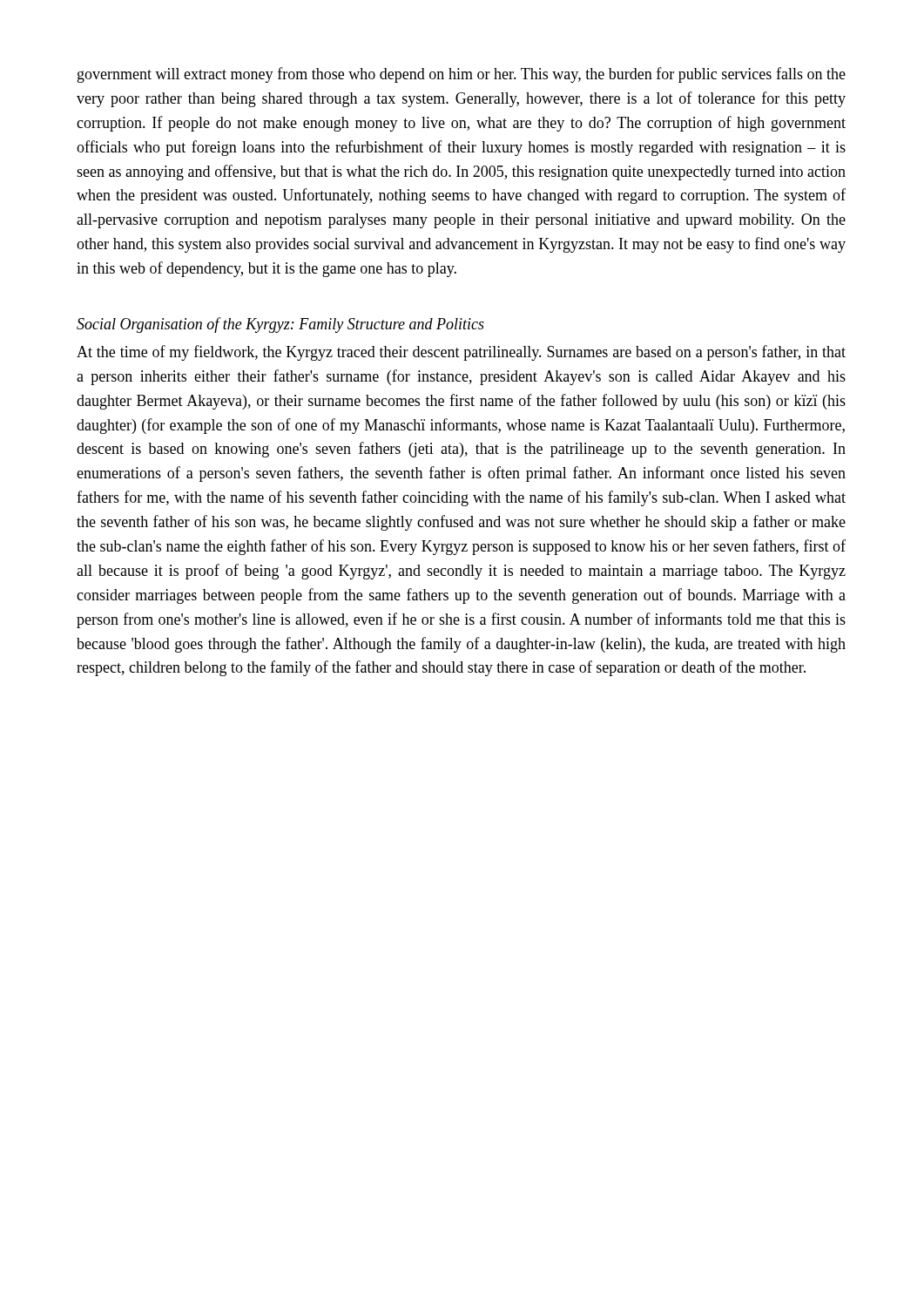Viewport: 924px width, 1307px height.
Task: Navigate to the block starting "Social Organisation of the Kyrgyz: Family Structure"
Action: coord(280,324)
